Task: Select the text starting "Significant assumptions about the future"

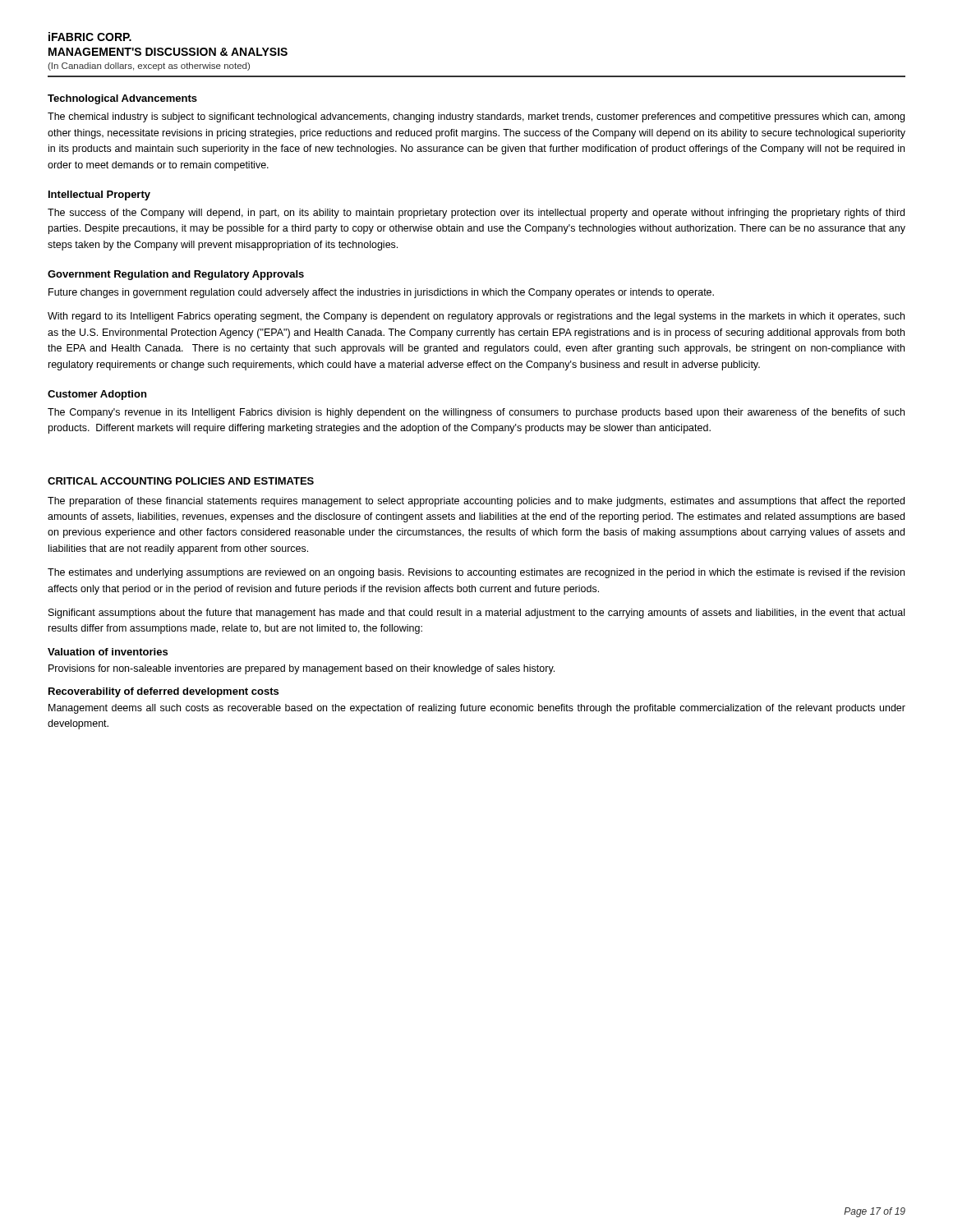Action: 476,621
